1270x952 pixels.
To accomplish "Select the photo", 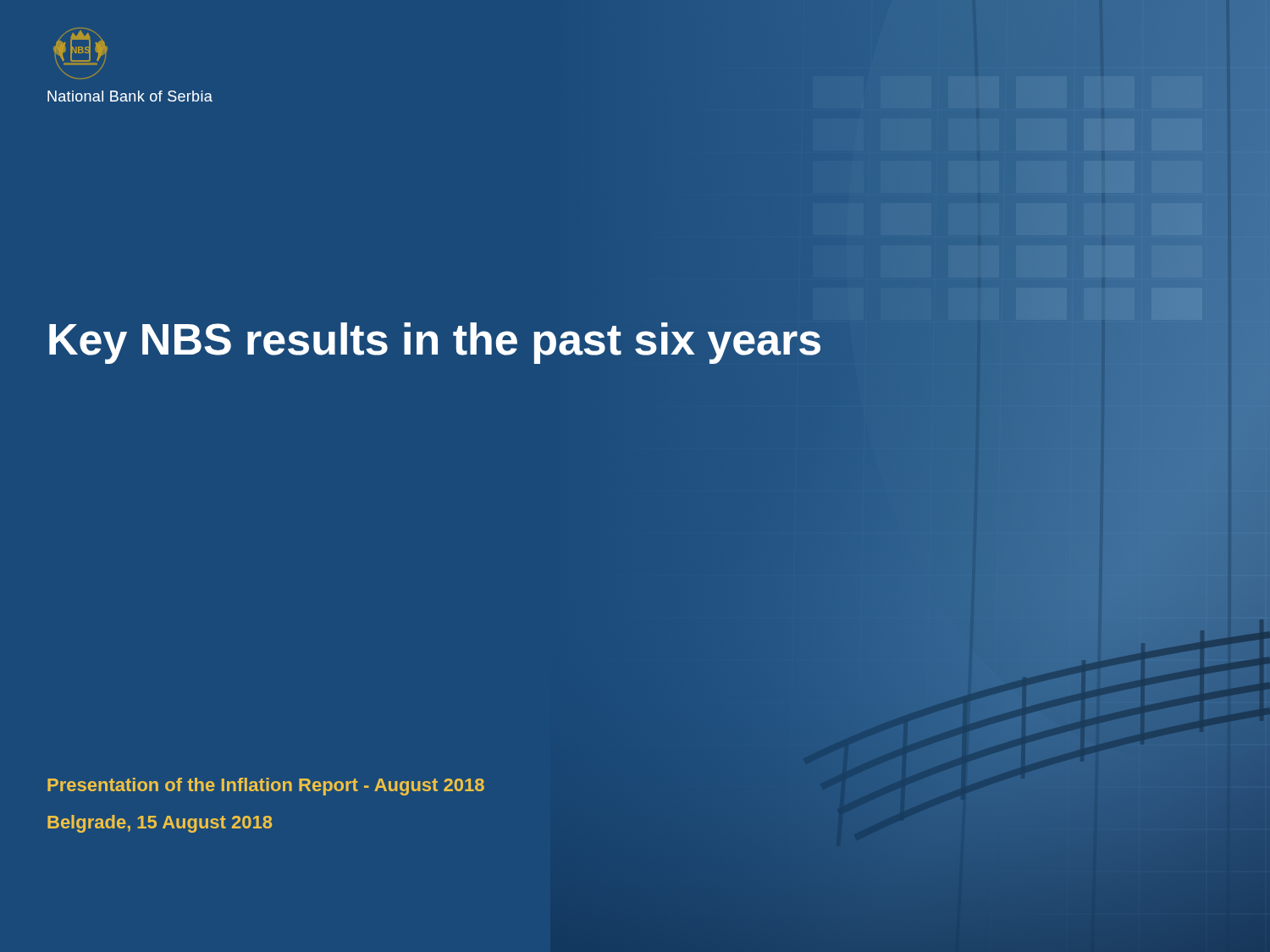I will tap(910, 476).
